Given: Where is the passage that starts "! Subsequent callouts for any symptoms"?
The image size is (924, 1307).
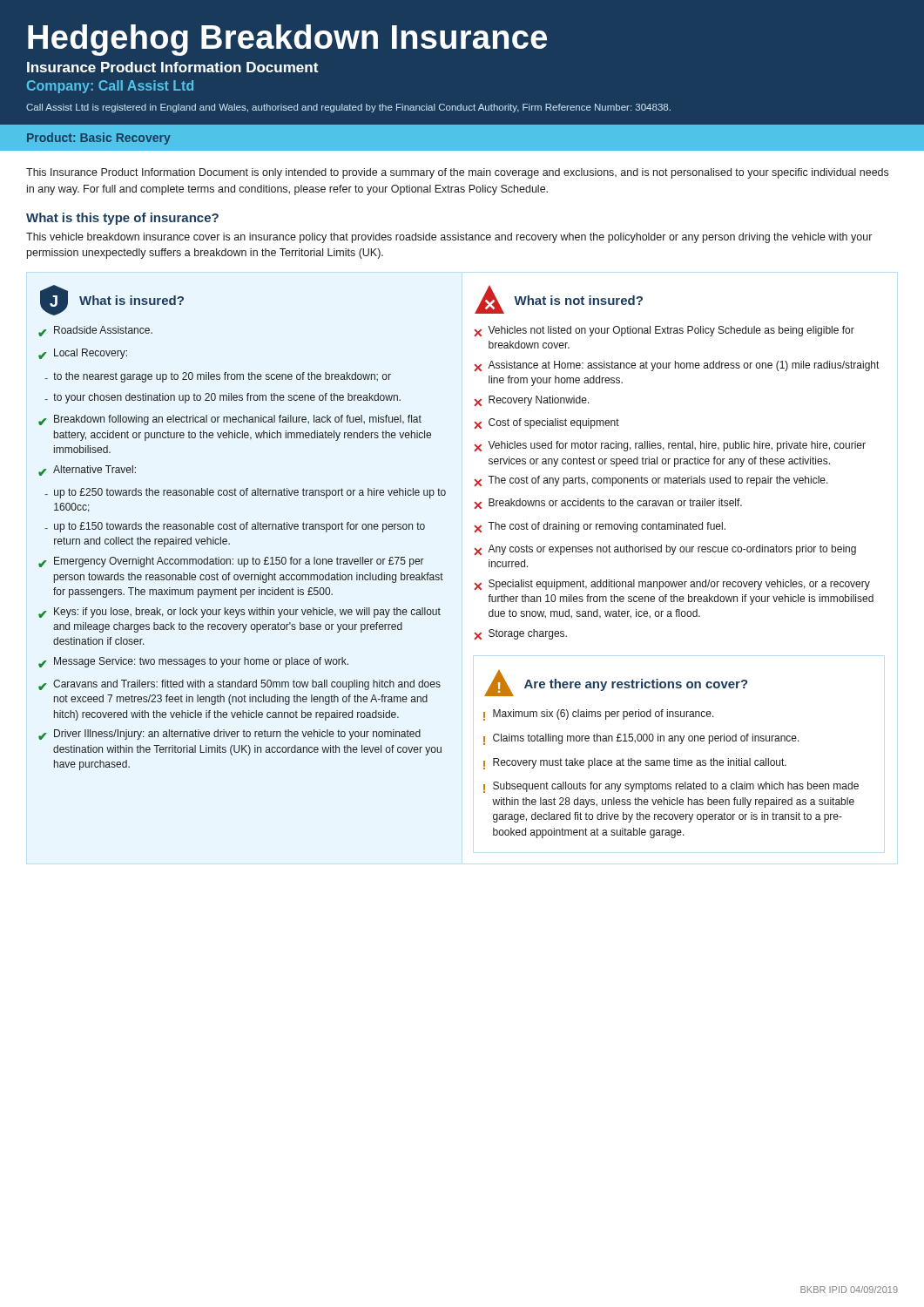Looking at the screenshot, I should click(x=679, y=810).
